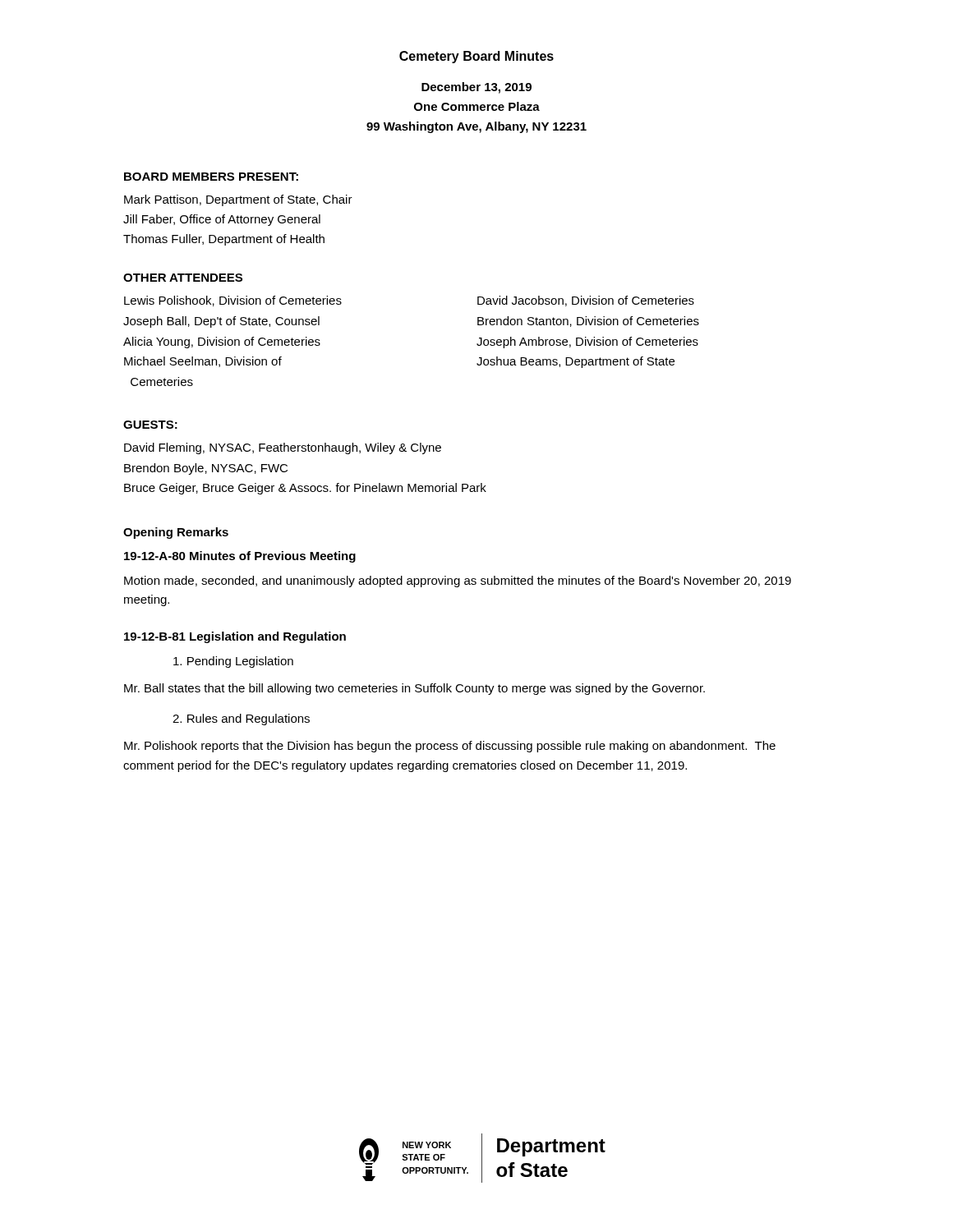The image size is (953, 1232).
Task: Select the passage starting "Motion made, seconded, and unanimously adopted approving"
Action: tap(457, 590)
